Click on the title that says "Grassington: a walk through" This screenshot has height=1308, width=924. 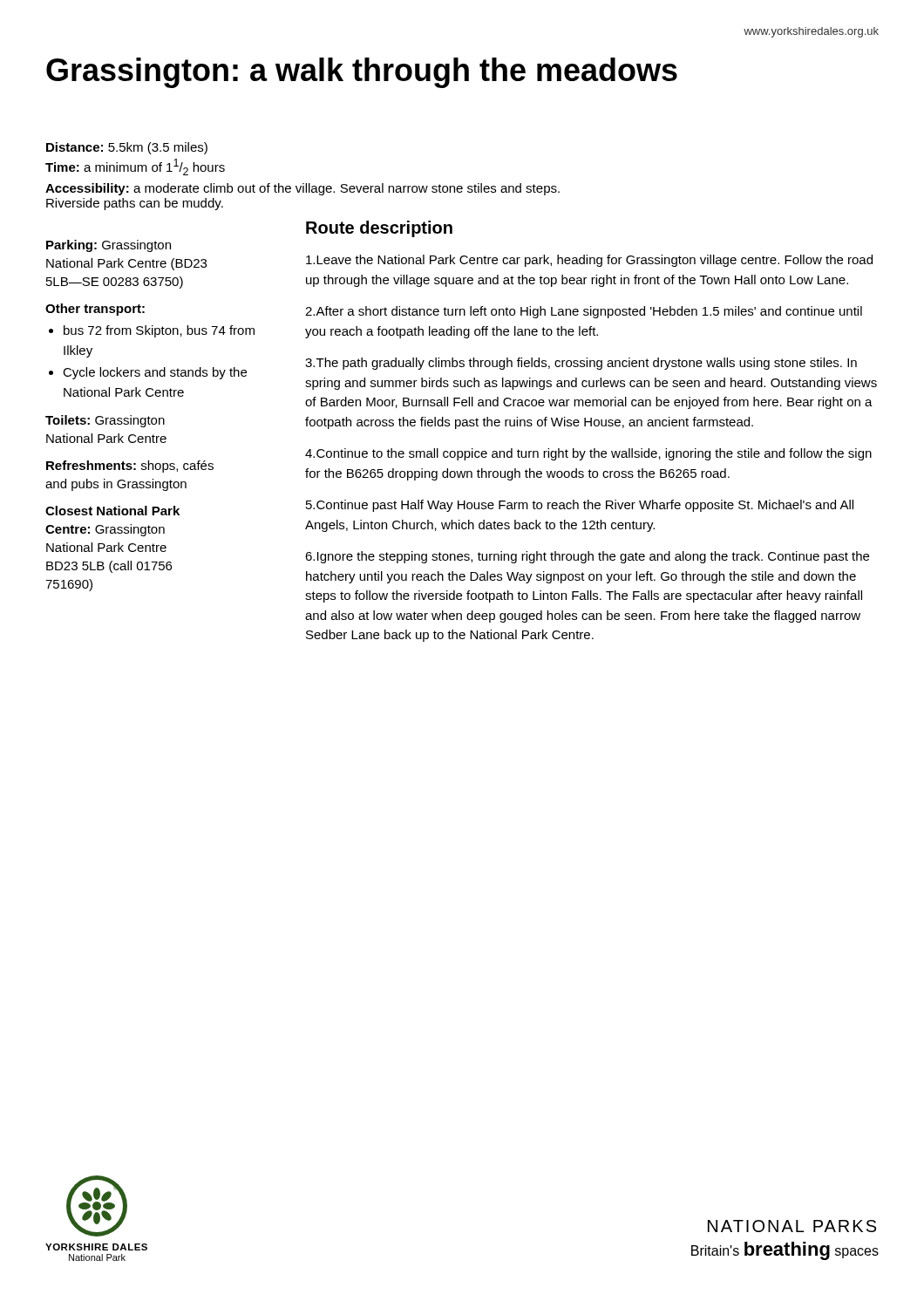pos(362,70)
